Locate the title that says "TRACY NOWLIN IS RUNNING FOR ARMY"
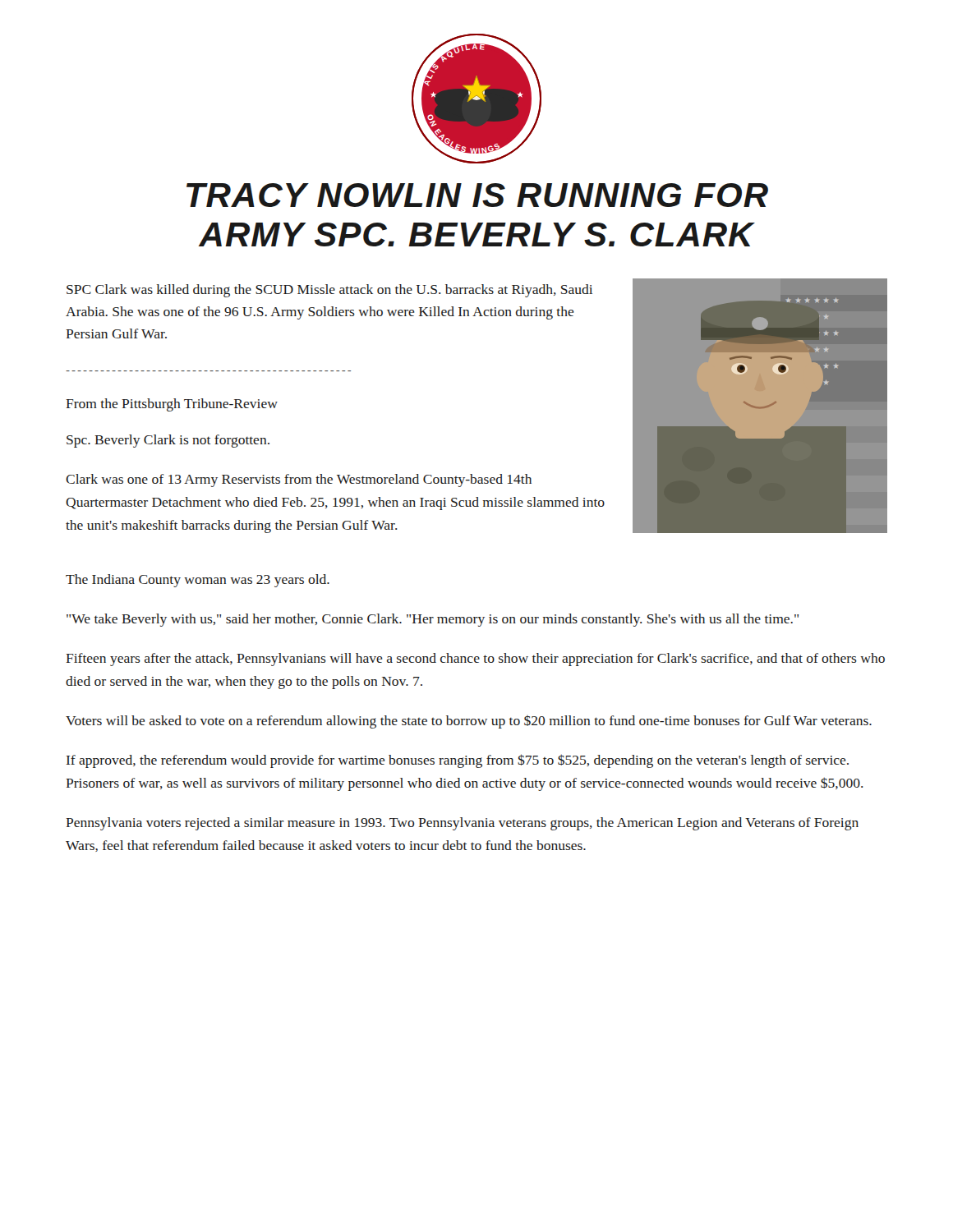The width and height of the screenshot is (953, 1232). (476, 215)
